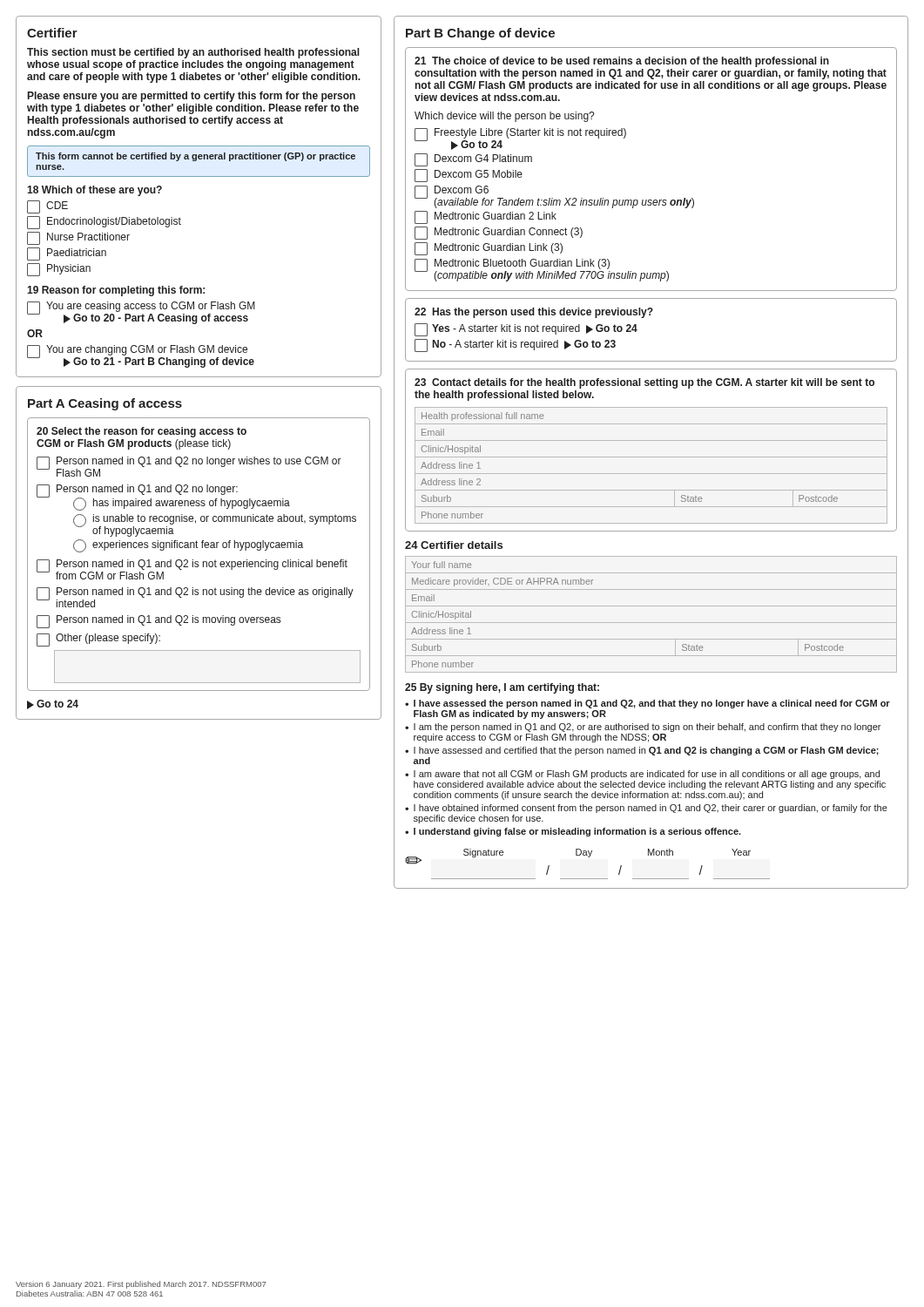Navigate to the text block starting "•I have assessed and certified that the person"

(x=651, y=755)
